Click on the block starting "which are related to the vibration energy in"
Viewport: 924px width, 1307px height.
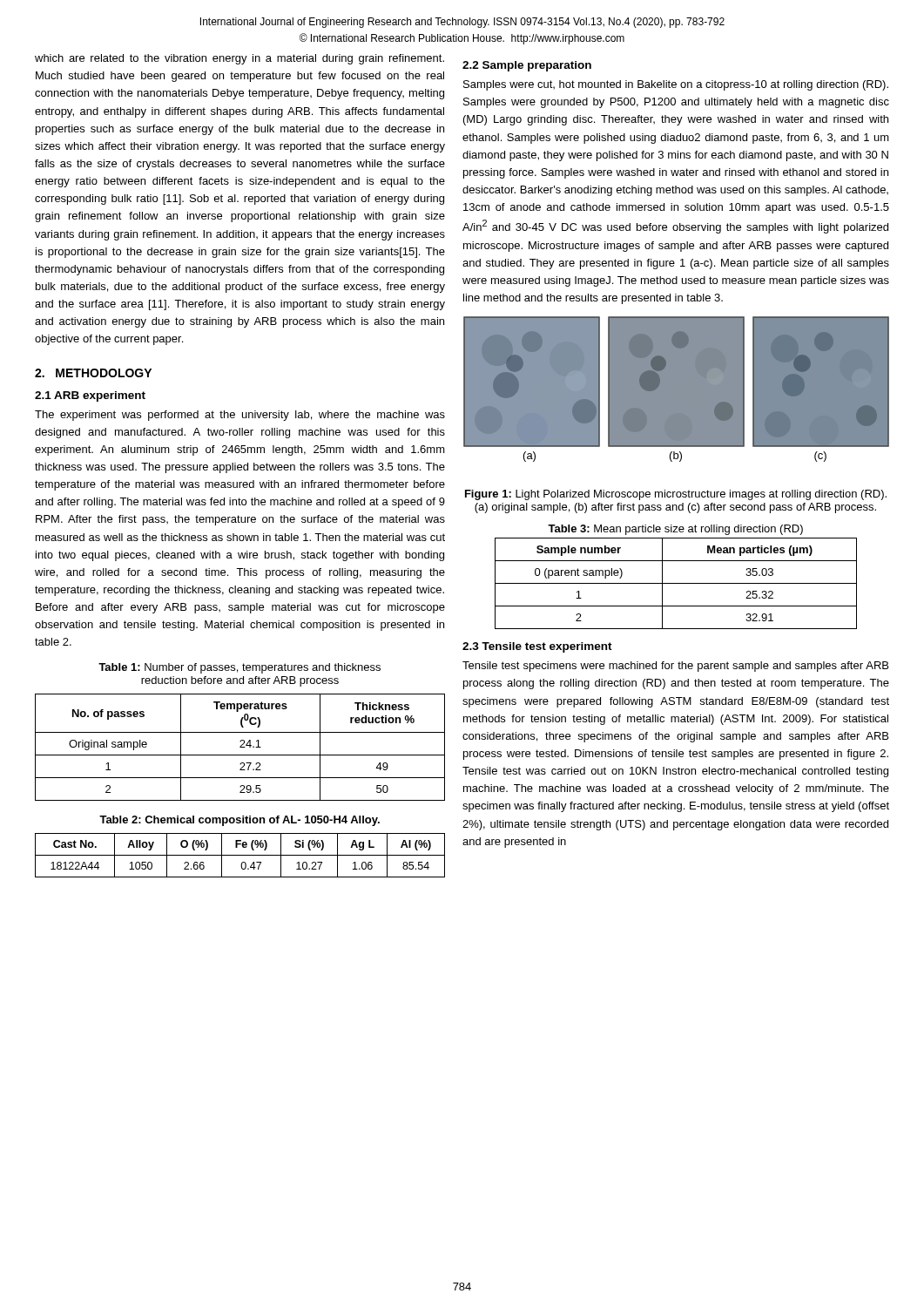(x=240, y=199)
